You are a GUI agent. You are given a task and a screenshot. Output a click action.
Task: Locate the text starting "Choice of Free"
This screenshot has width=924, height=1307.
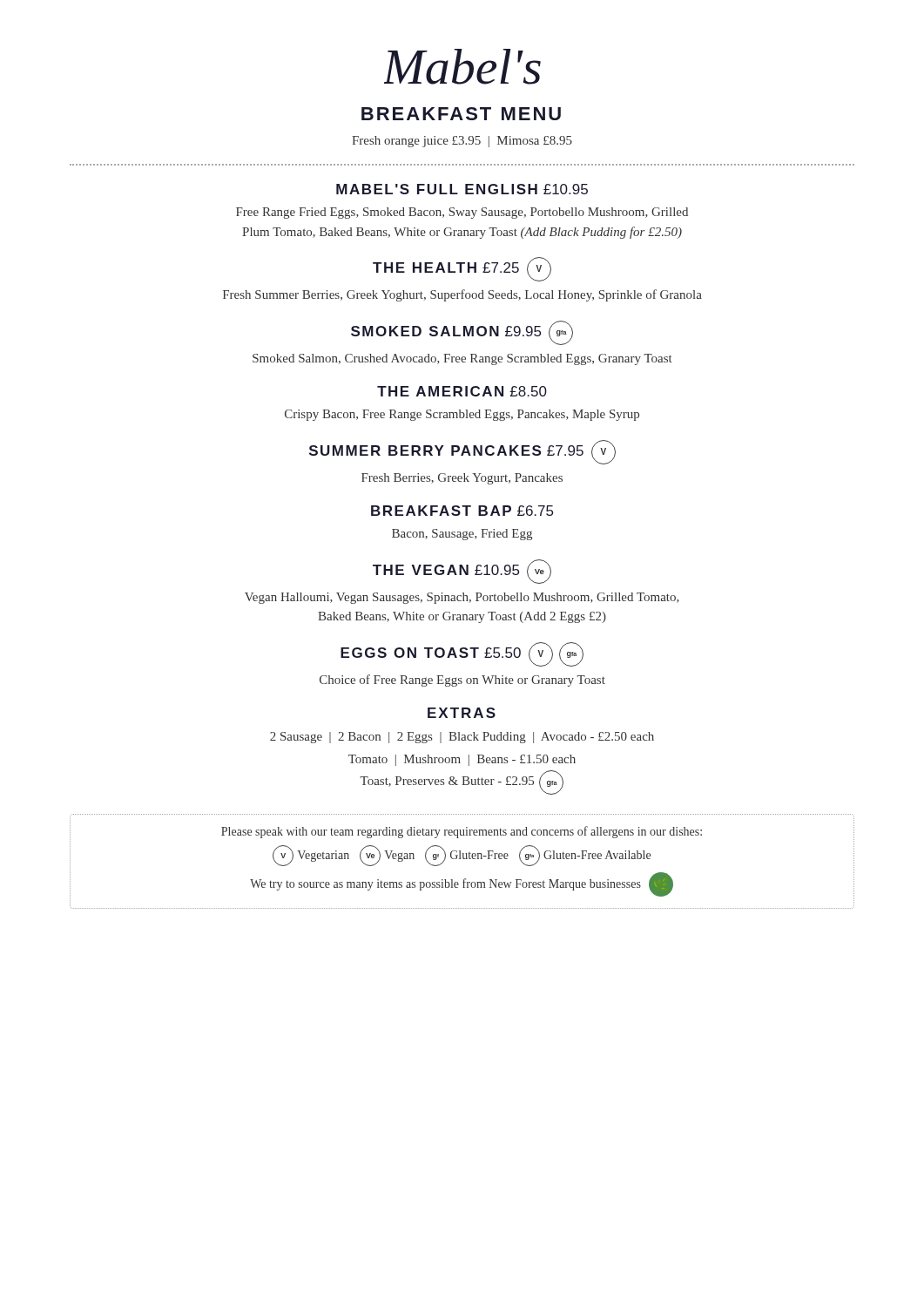462,679
